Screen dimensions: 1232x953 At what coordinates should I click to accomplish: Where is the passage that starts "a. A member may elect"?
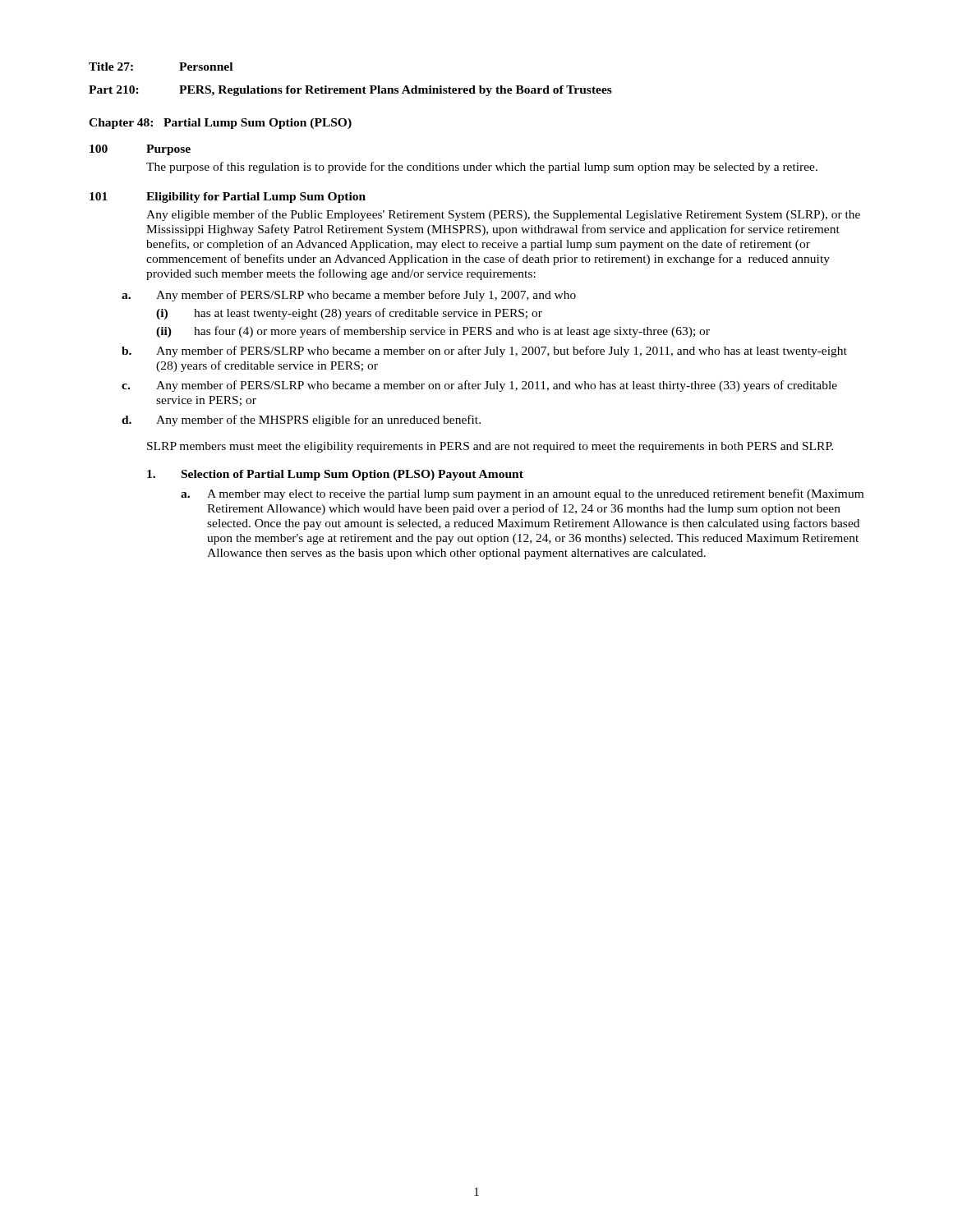523,523
